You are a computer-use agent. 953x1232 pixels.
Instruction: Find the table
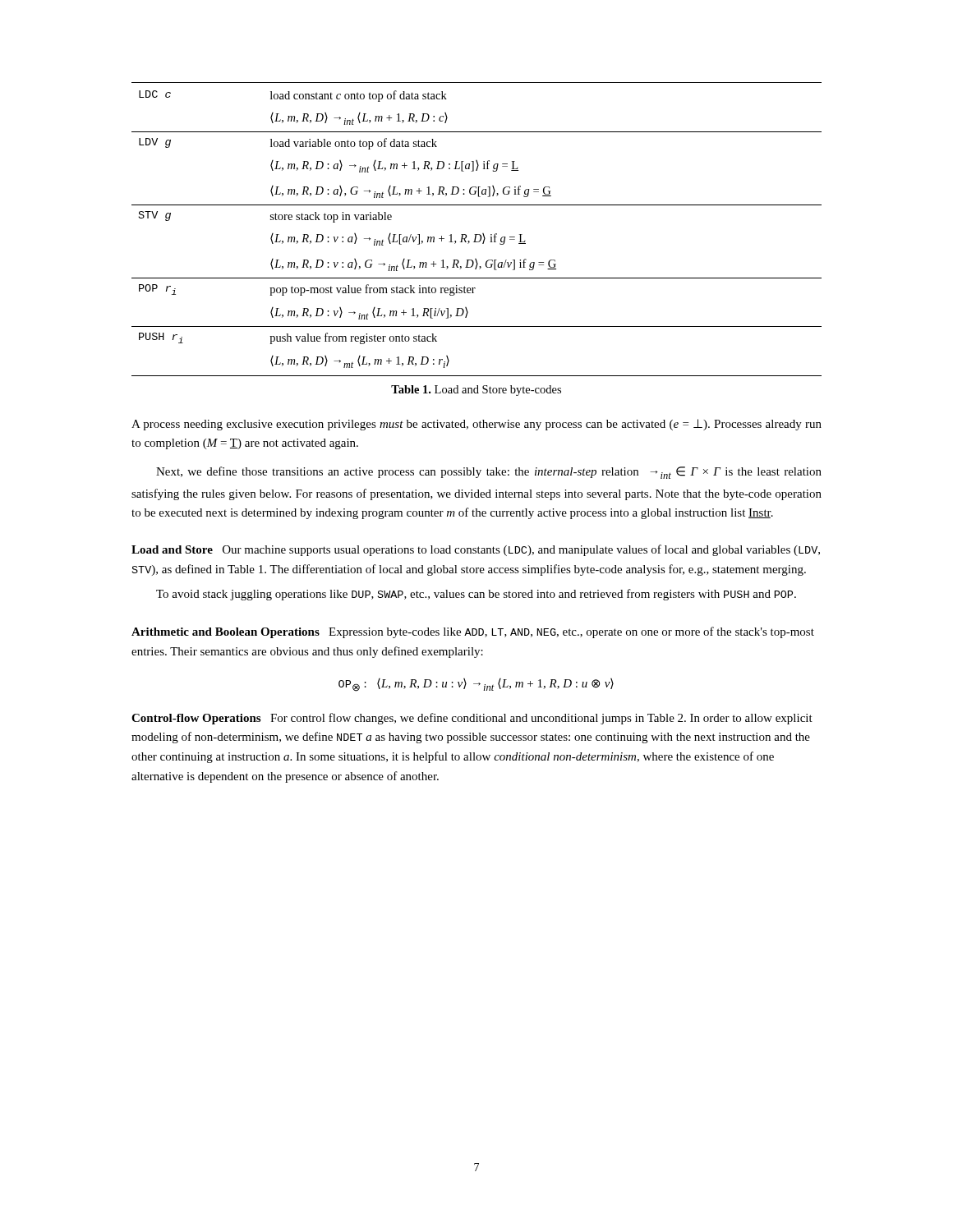pos(476,229)
